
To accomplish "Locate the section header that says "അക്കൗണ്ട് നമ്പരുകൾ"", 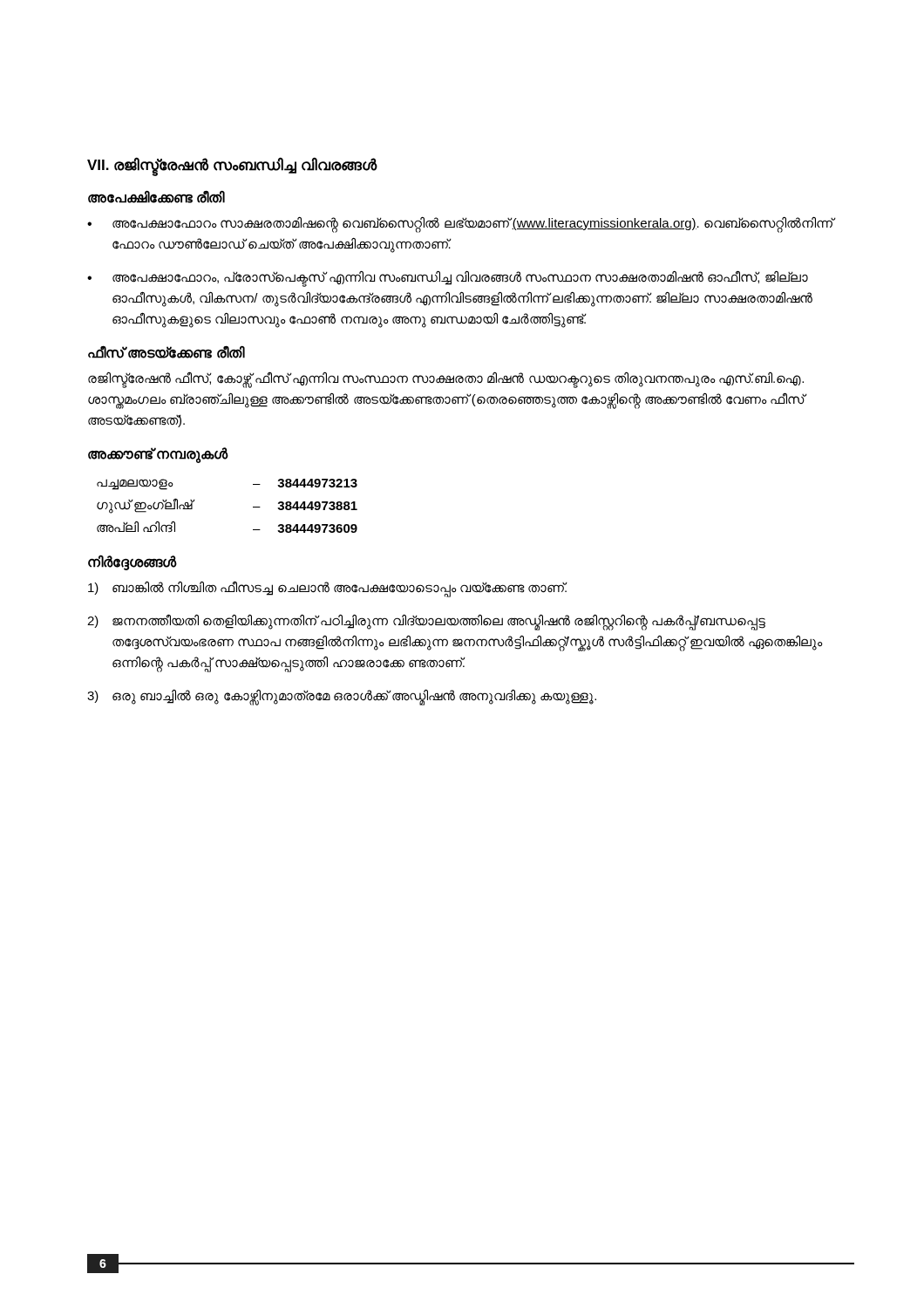I will point(157,454).
